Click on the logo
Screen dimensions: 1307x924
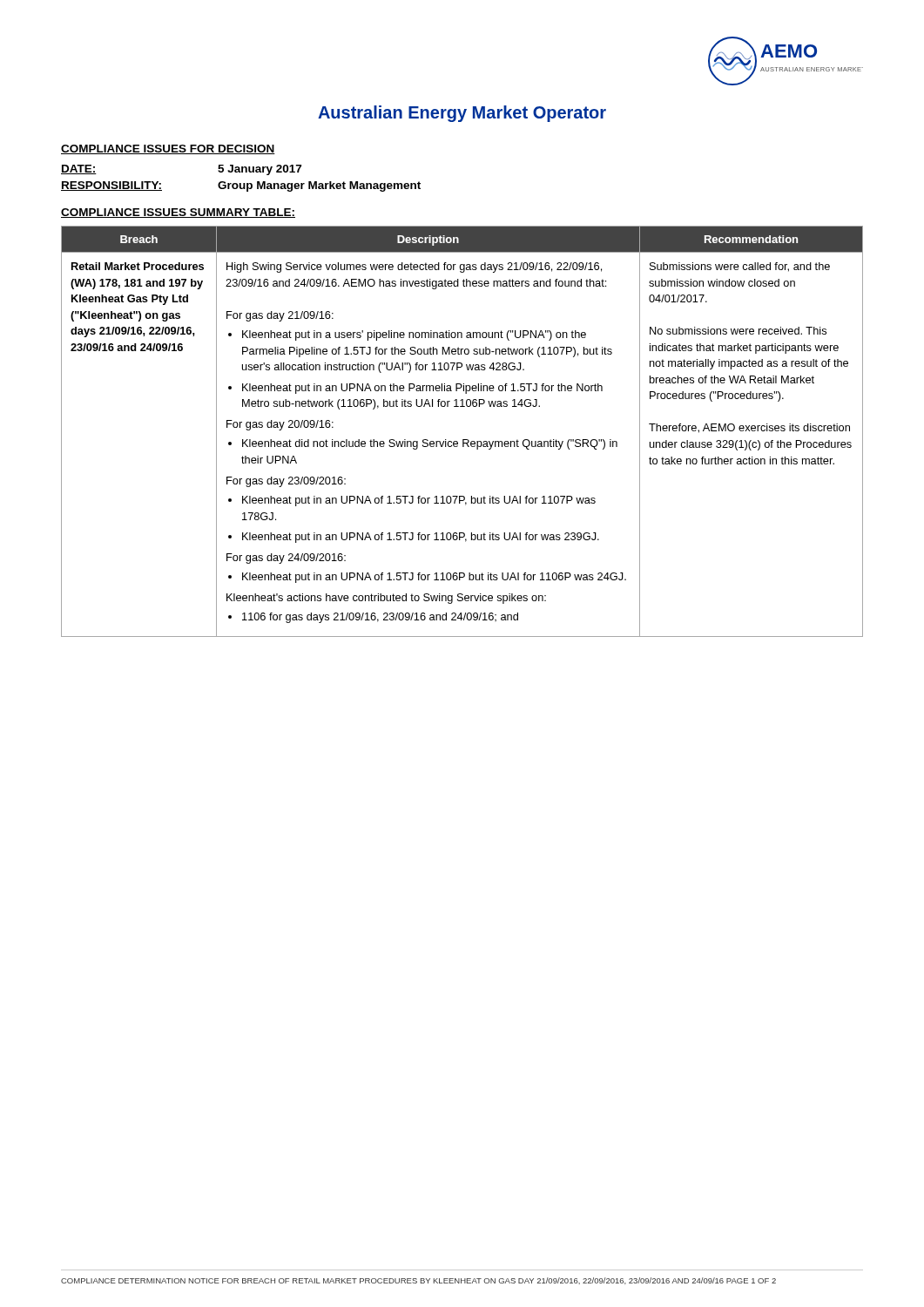(x=462, y=61)
